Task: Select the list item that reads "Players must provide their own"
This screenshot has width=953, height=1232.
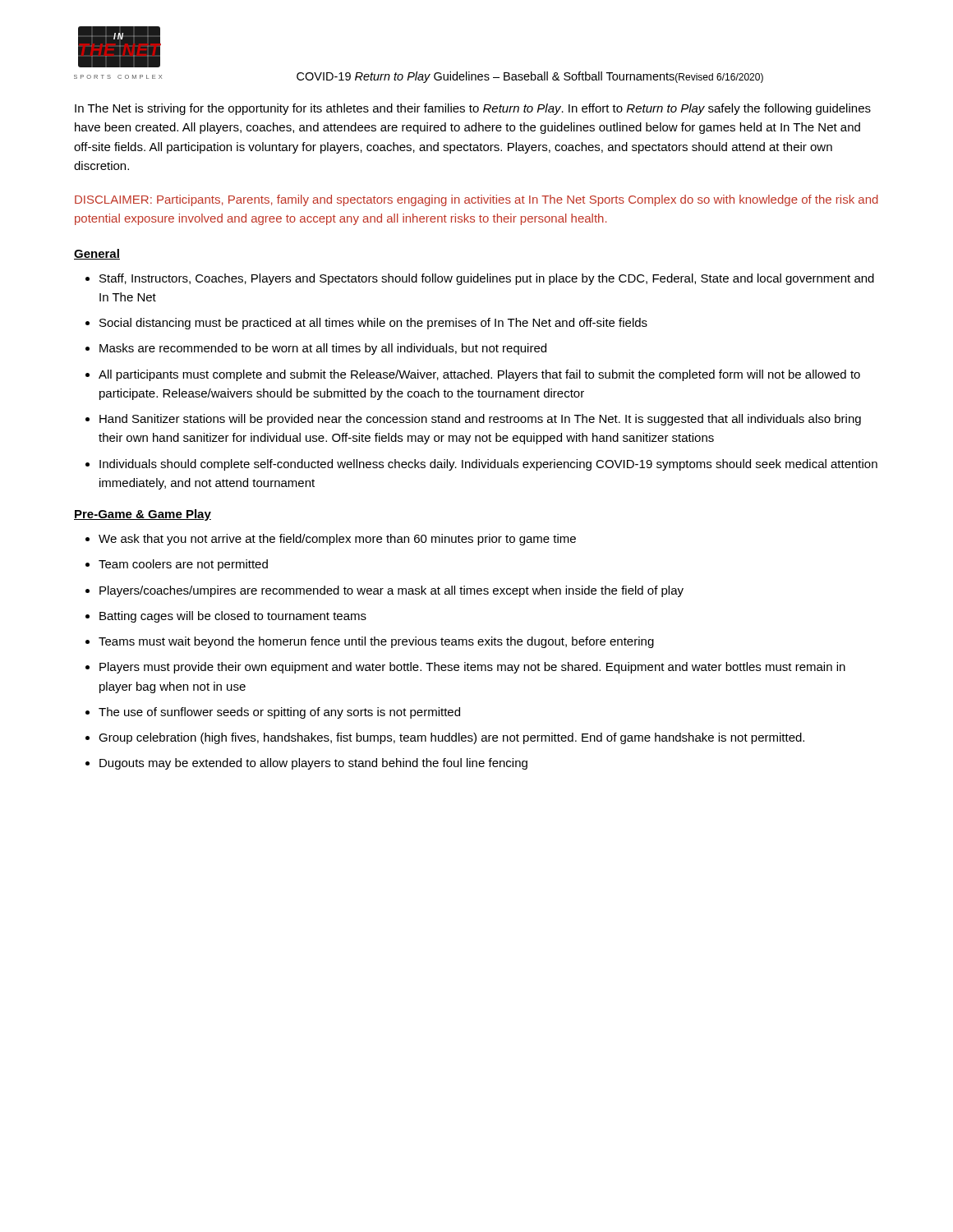Action: tap(472, 676)
